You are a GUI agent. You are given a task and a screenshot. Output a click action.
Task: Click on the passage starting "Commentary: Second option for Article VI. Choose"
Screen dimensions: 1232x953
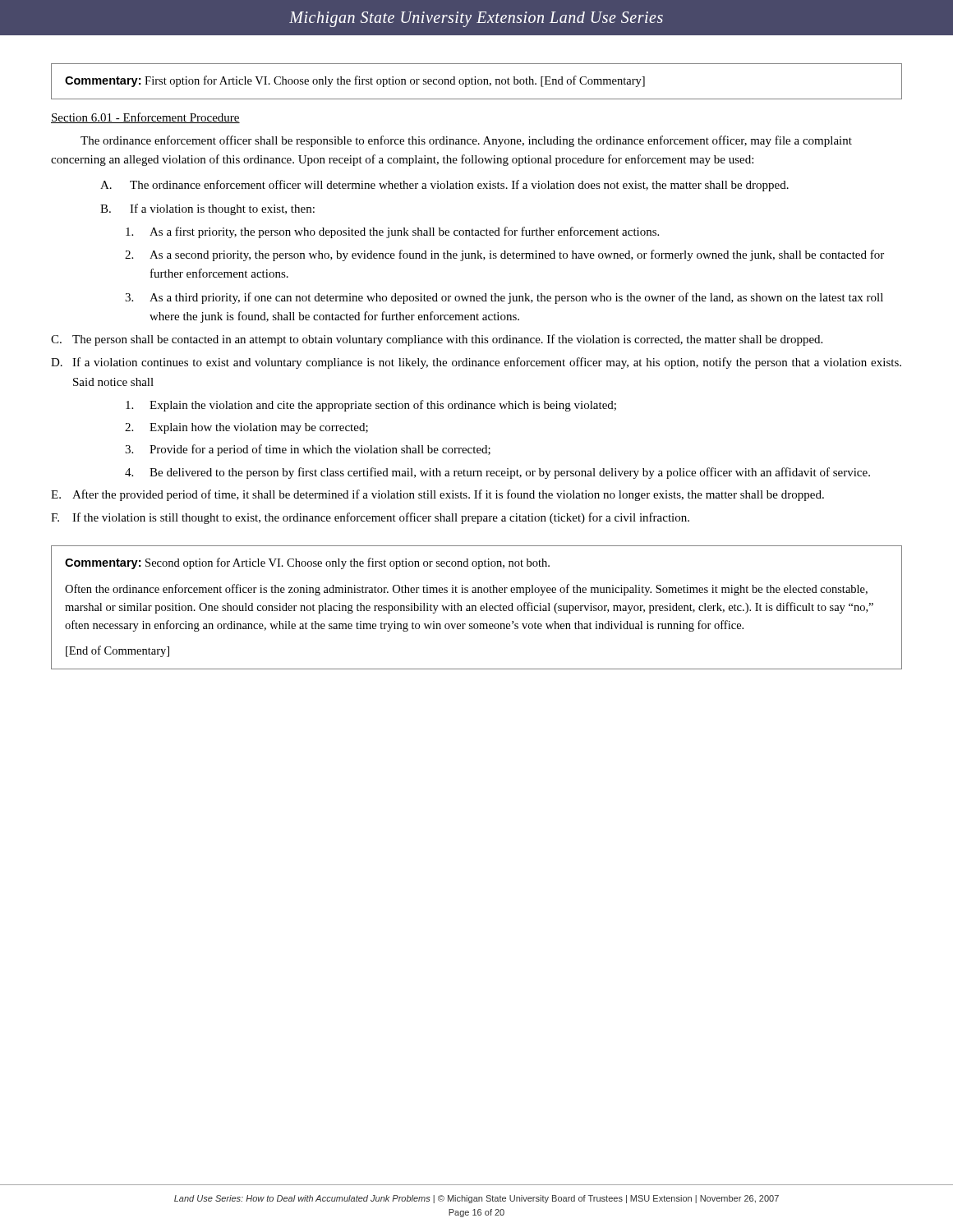pyautogui.click(x=476, y=607)
